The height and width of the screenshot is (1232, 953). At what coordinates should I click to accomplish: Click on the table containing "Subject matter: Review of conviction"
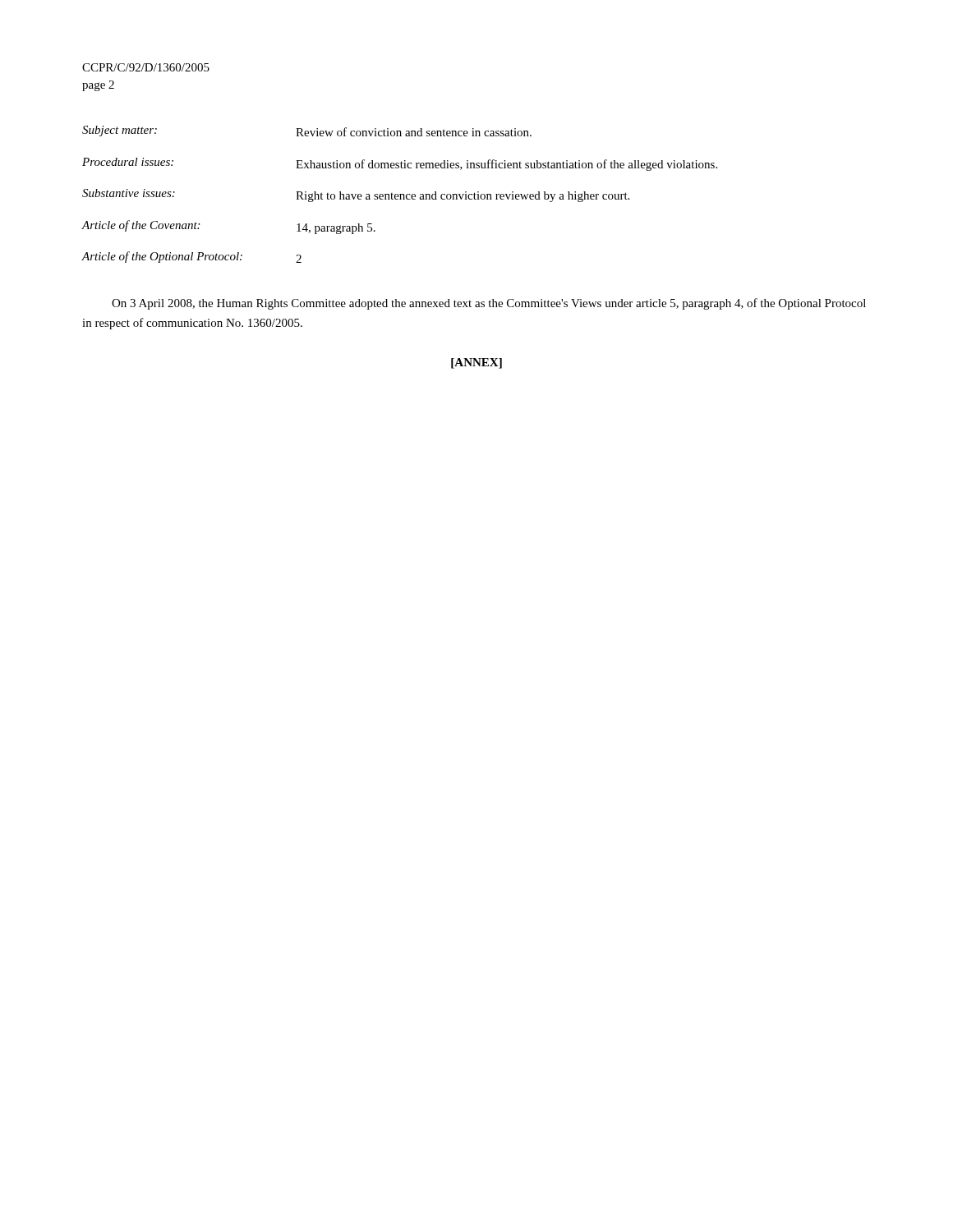(x=476, y=196)
